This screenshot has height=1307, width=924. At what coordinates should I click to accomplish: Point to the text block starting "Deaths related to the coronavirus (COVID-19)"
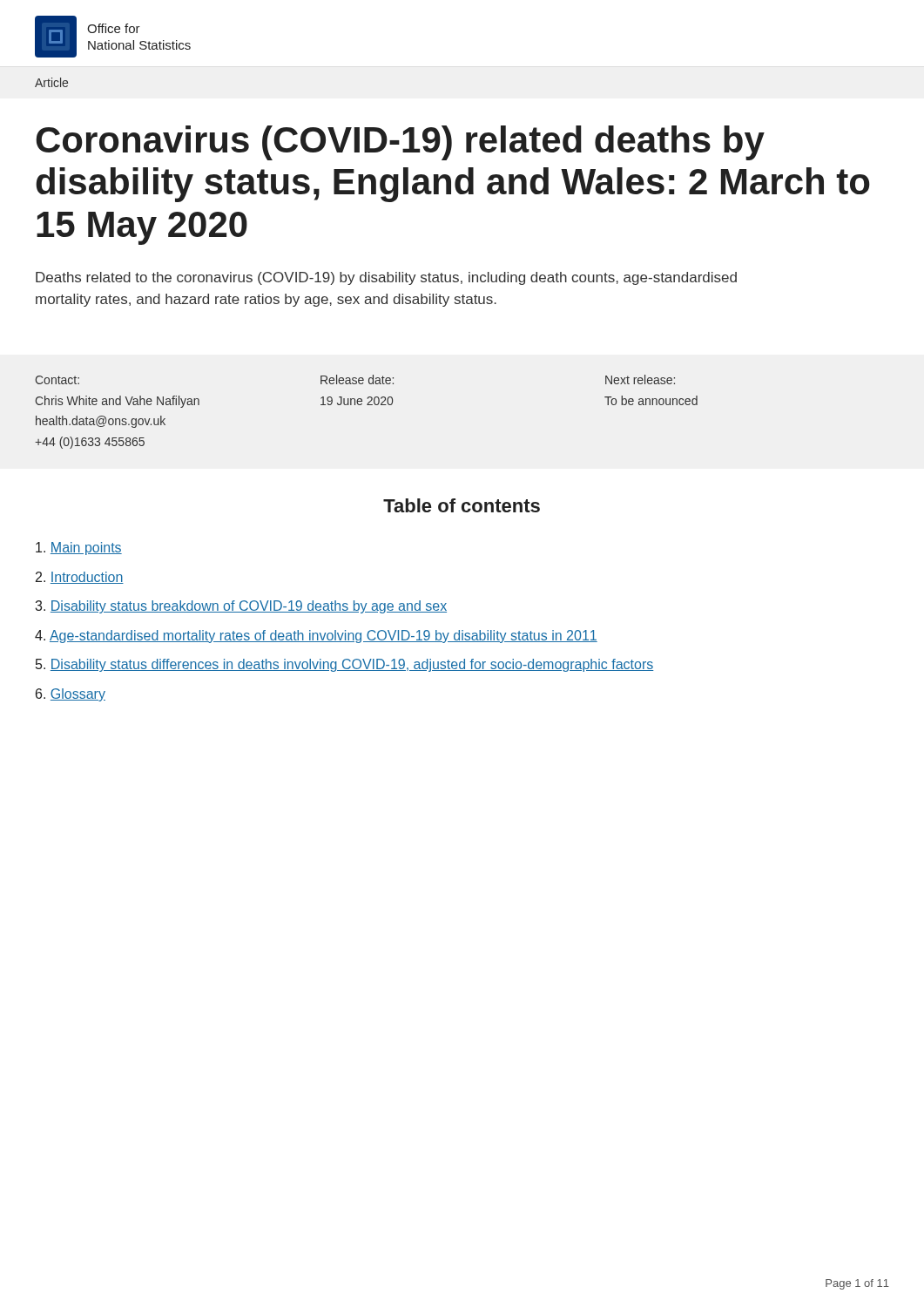pyautogui.click(x=392, y=289)
